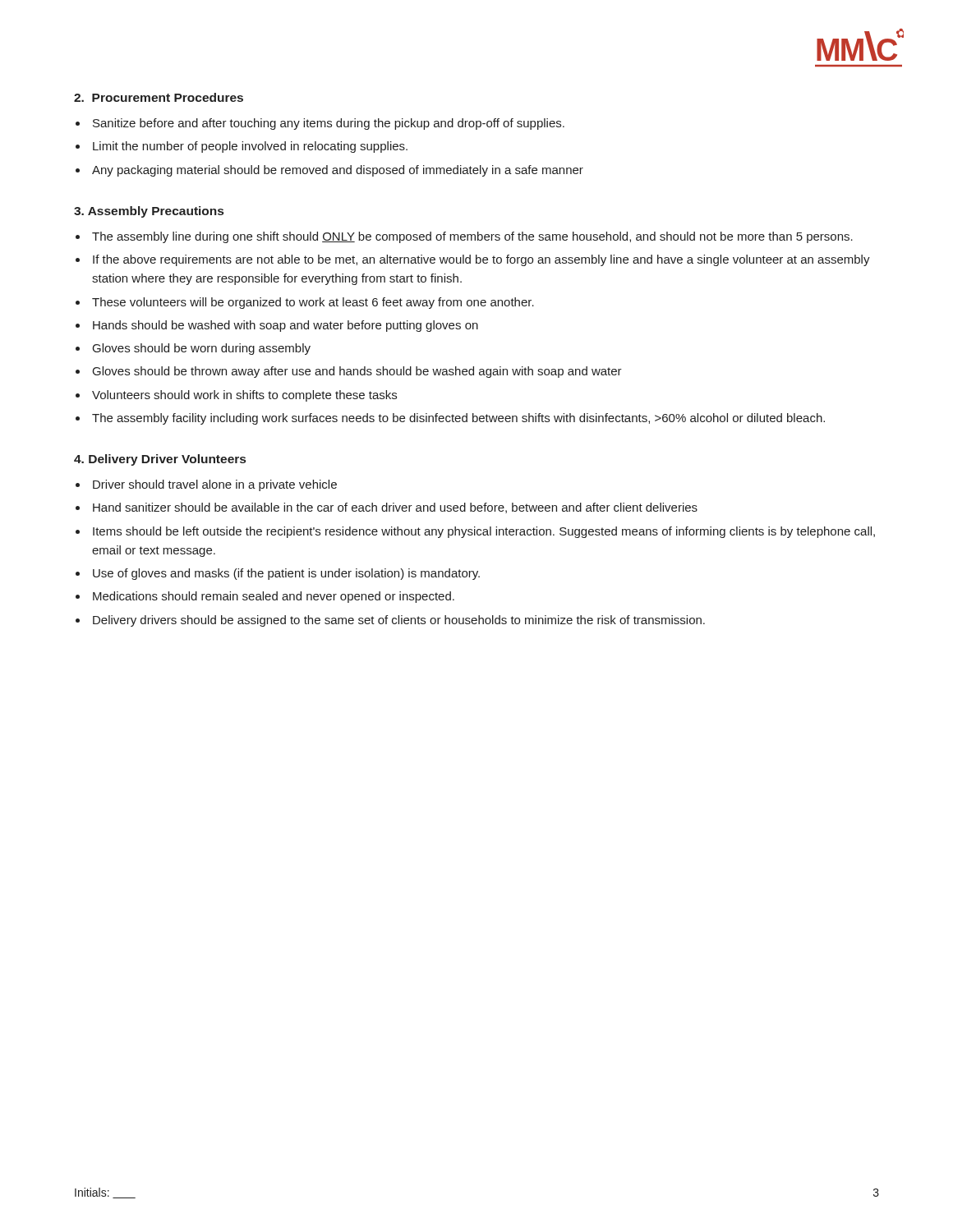Click on the text block starting "Use of gloves and masks (if the patient"
Image resolution: width=953 pixels, height=1232 pixels.
click(286, 573)
